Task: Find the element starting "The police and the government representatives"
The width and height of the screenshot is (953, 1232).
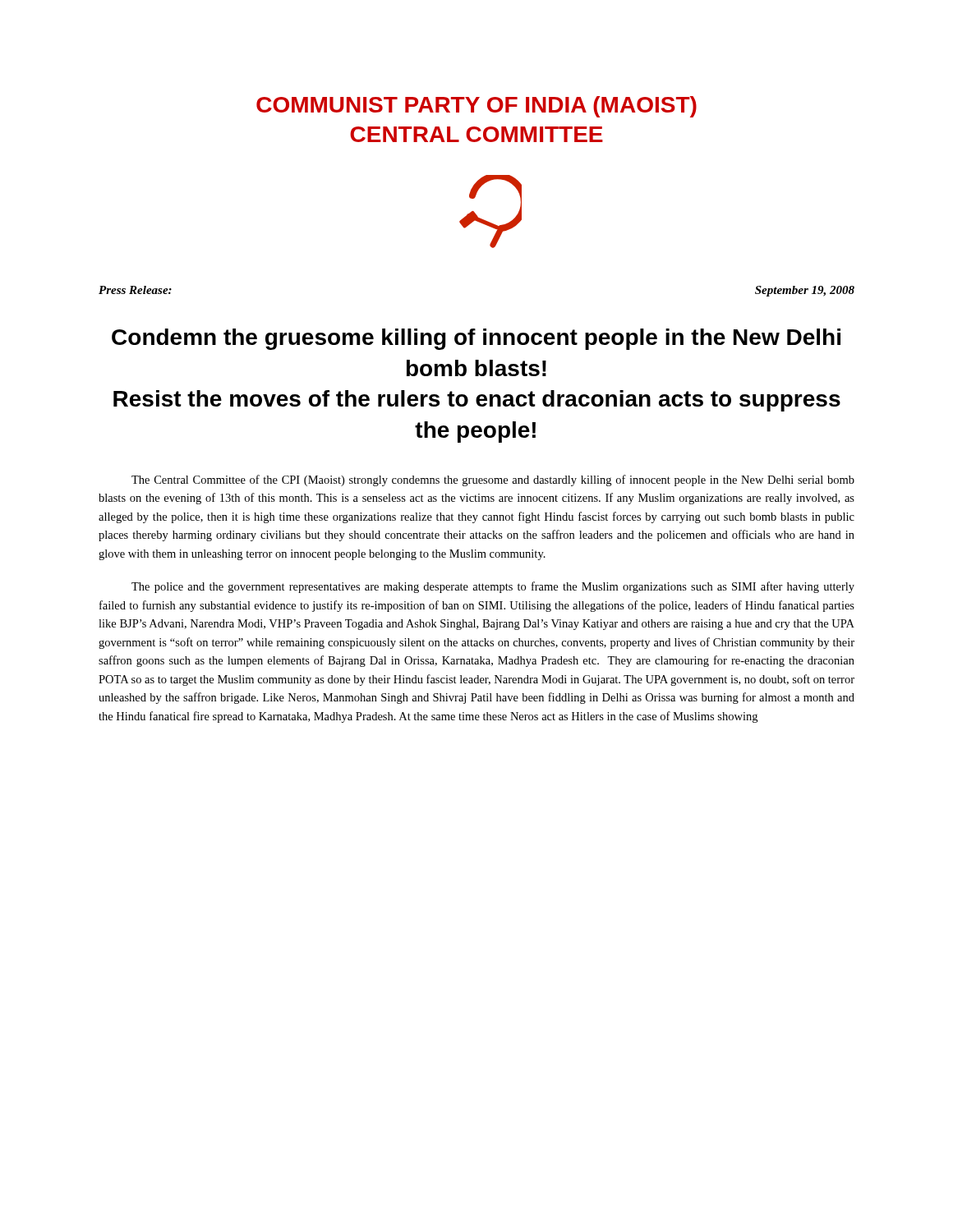Action: [476, 651]
